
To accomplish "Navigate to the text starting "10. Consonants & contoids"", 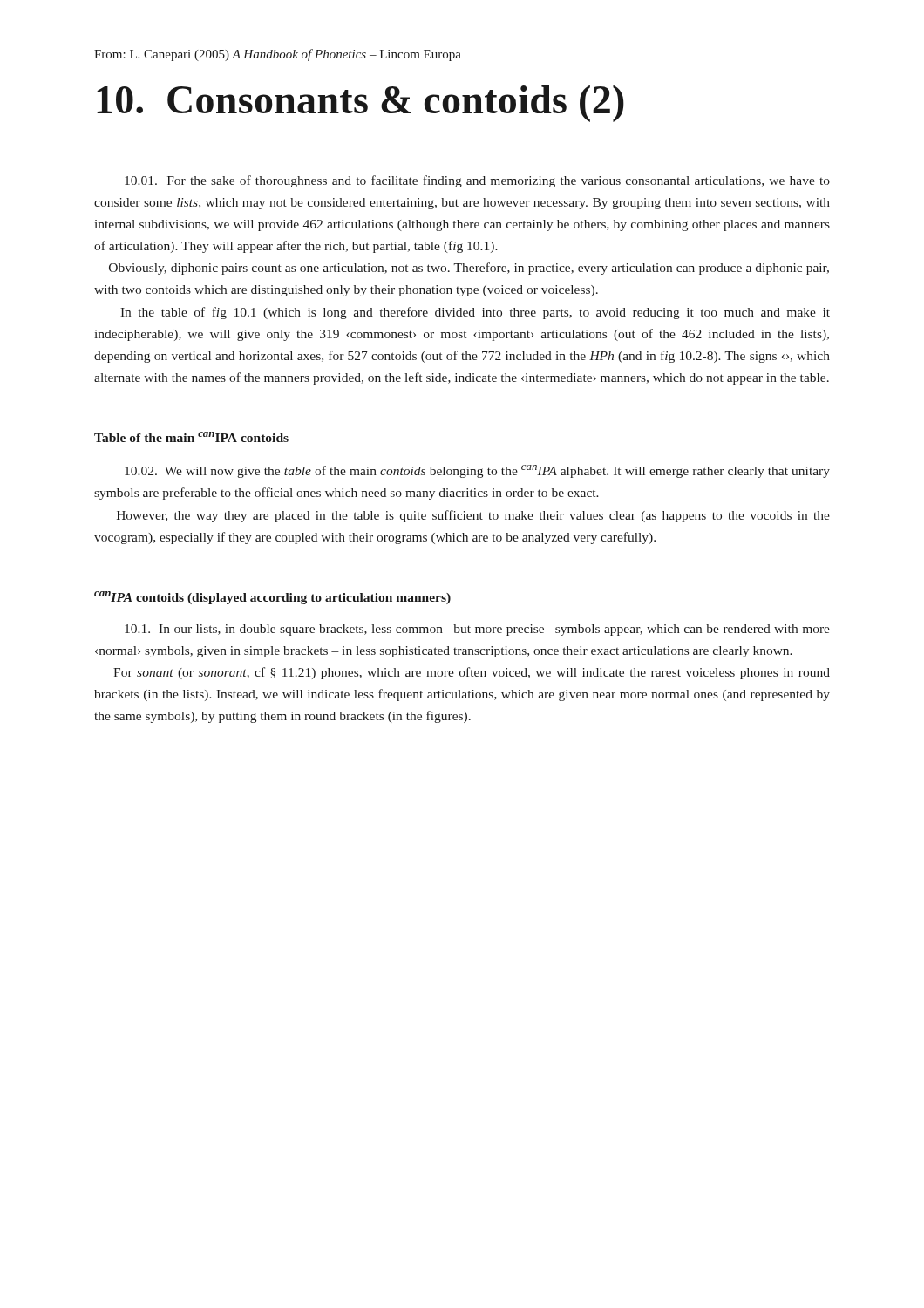I will [360, 100].
